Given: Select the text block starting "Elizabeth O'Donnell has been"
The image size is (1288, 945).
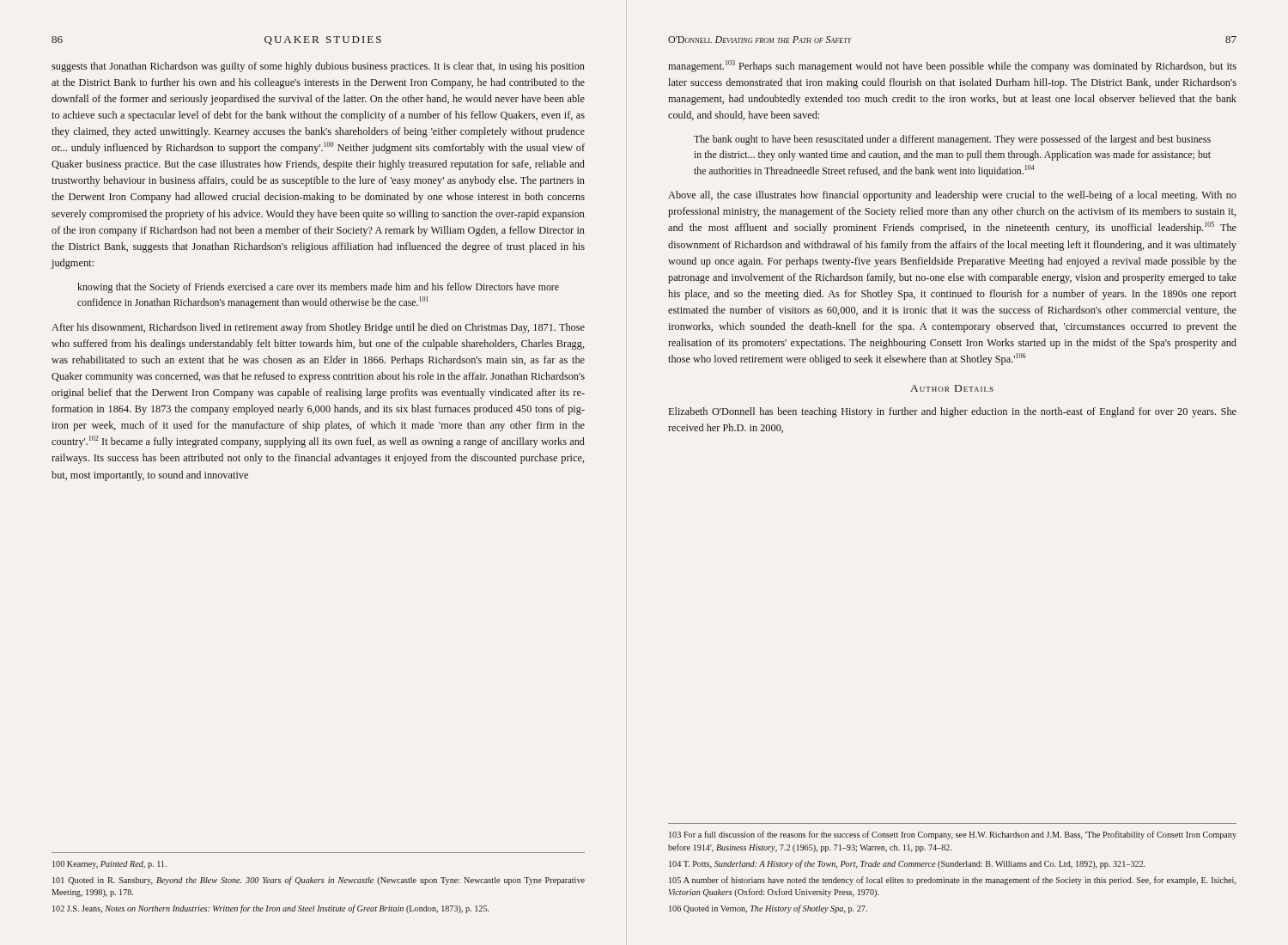Looking at the screenshot, I should tap(952, 420).
